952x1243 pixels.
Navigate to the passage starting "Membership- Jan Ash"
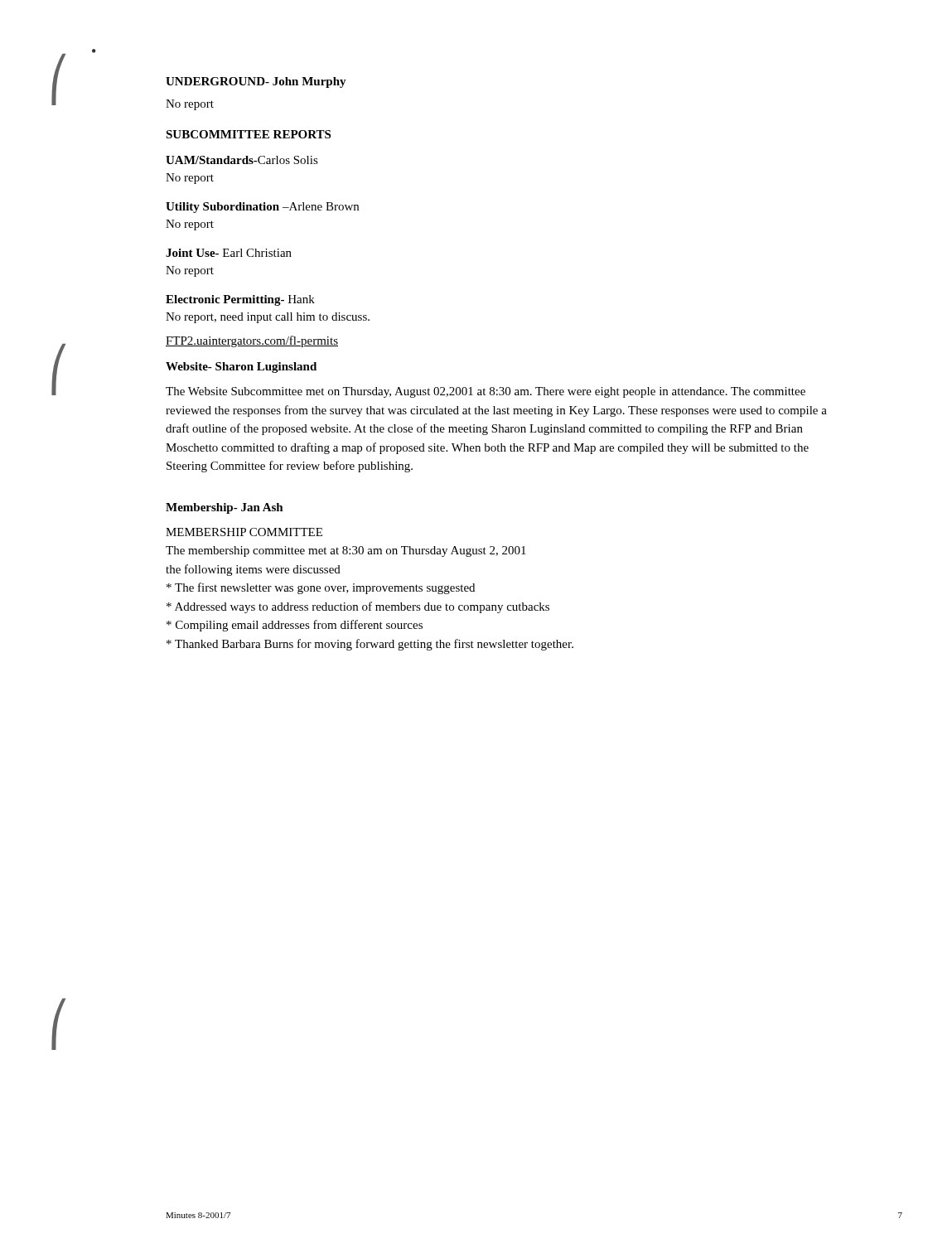pos(224,507)
